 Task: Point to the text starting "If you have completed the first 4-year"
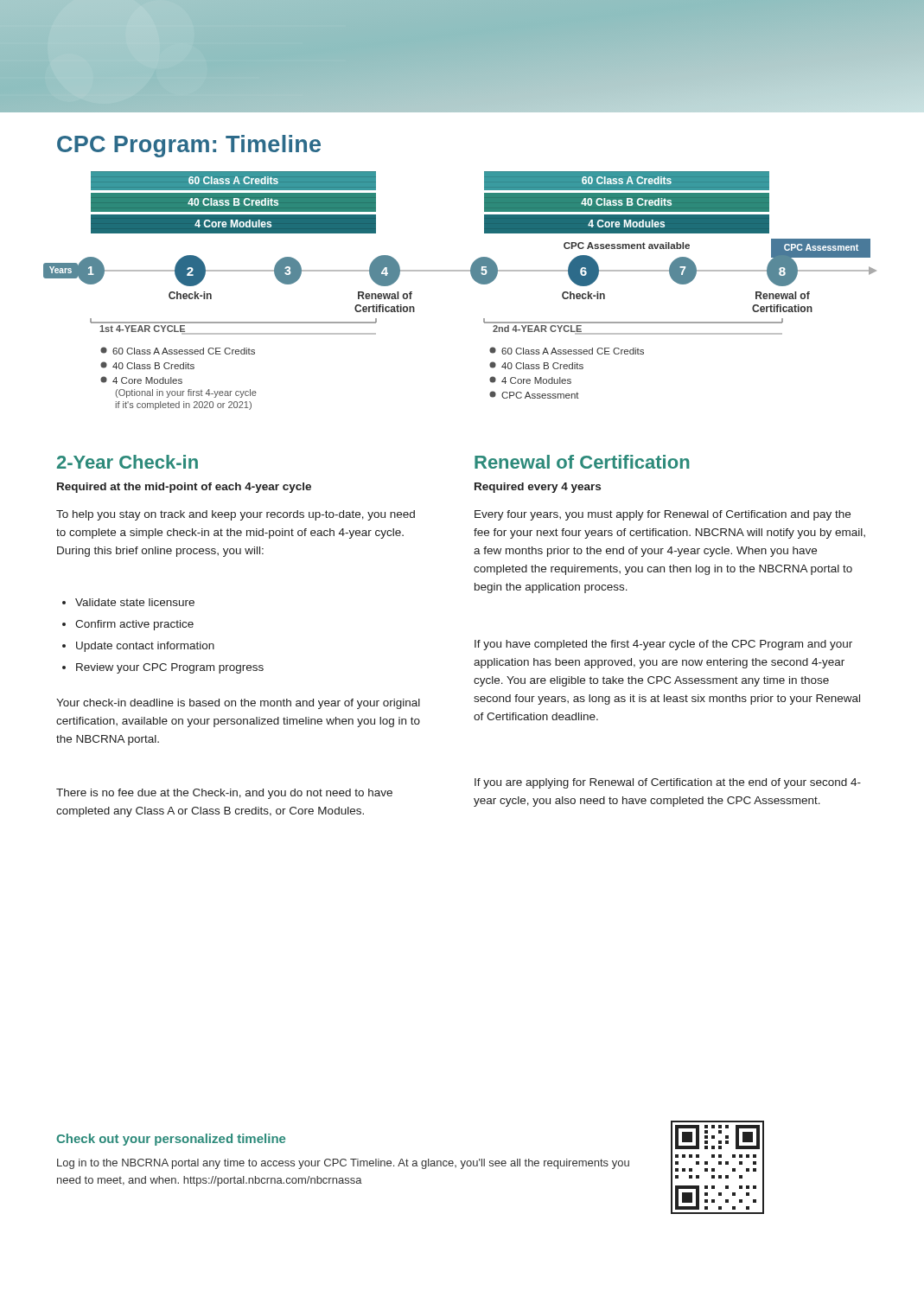(x=670, y=681)
